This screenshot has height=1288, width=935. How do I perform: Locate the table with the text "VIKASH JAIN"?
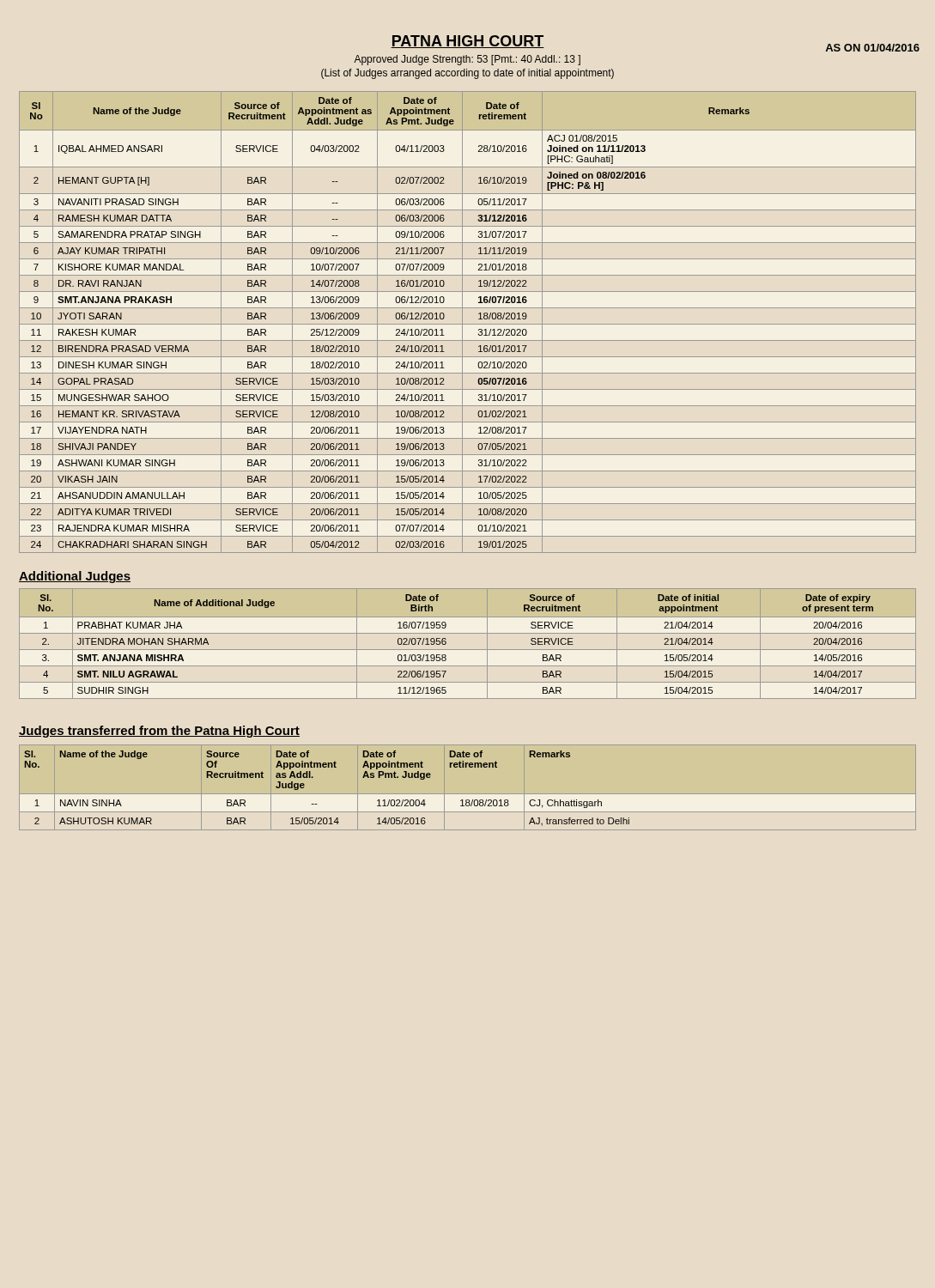pyautogui.click(x=468, y=322)
